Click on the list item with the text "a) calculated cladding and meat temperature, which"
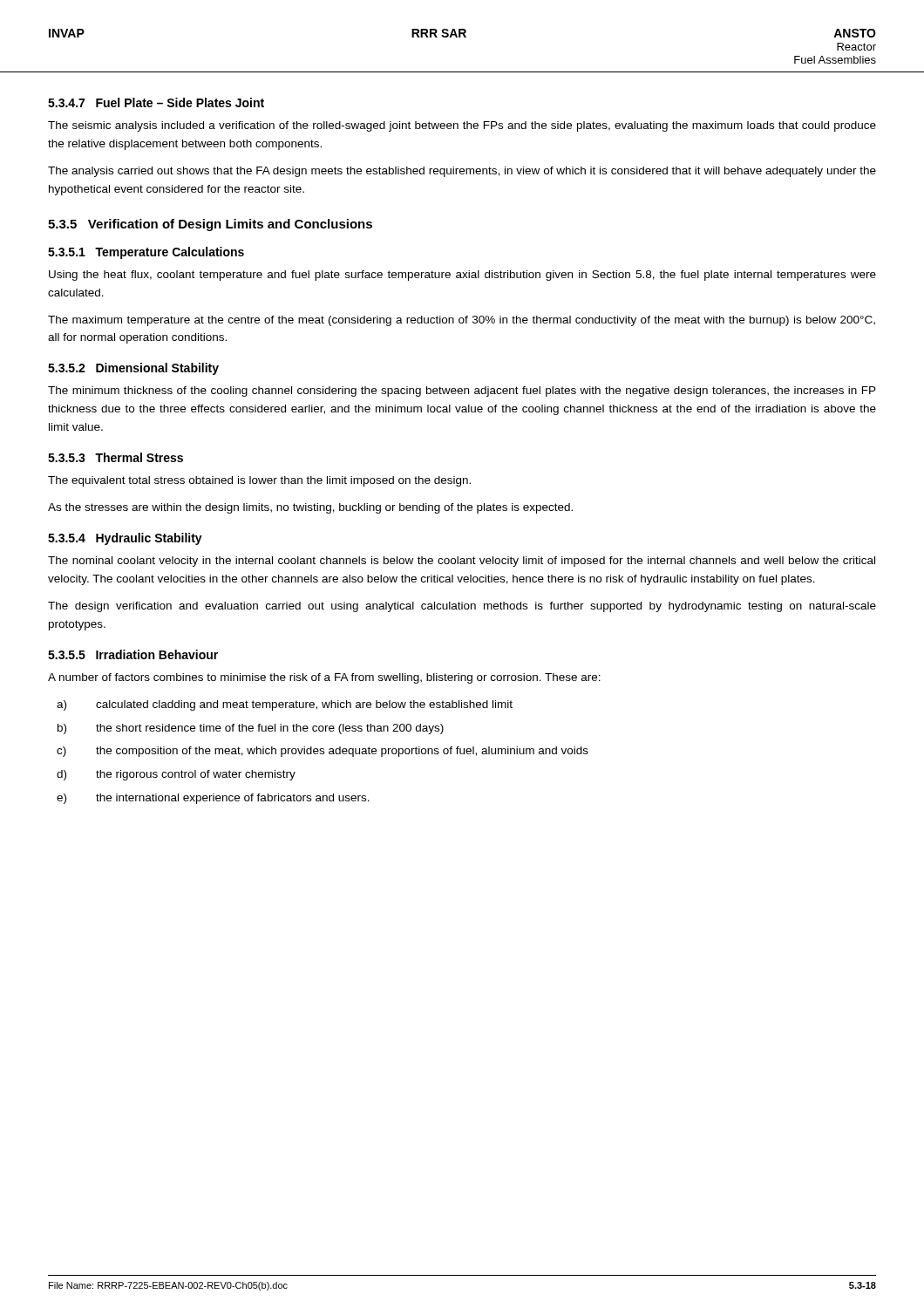 point(285,705)
